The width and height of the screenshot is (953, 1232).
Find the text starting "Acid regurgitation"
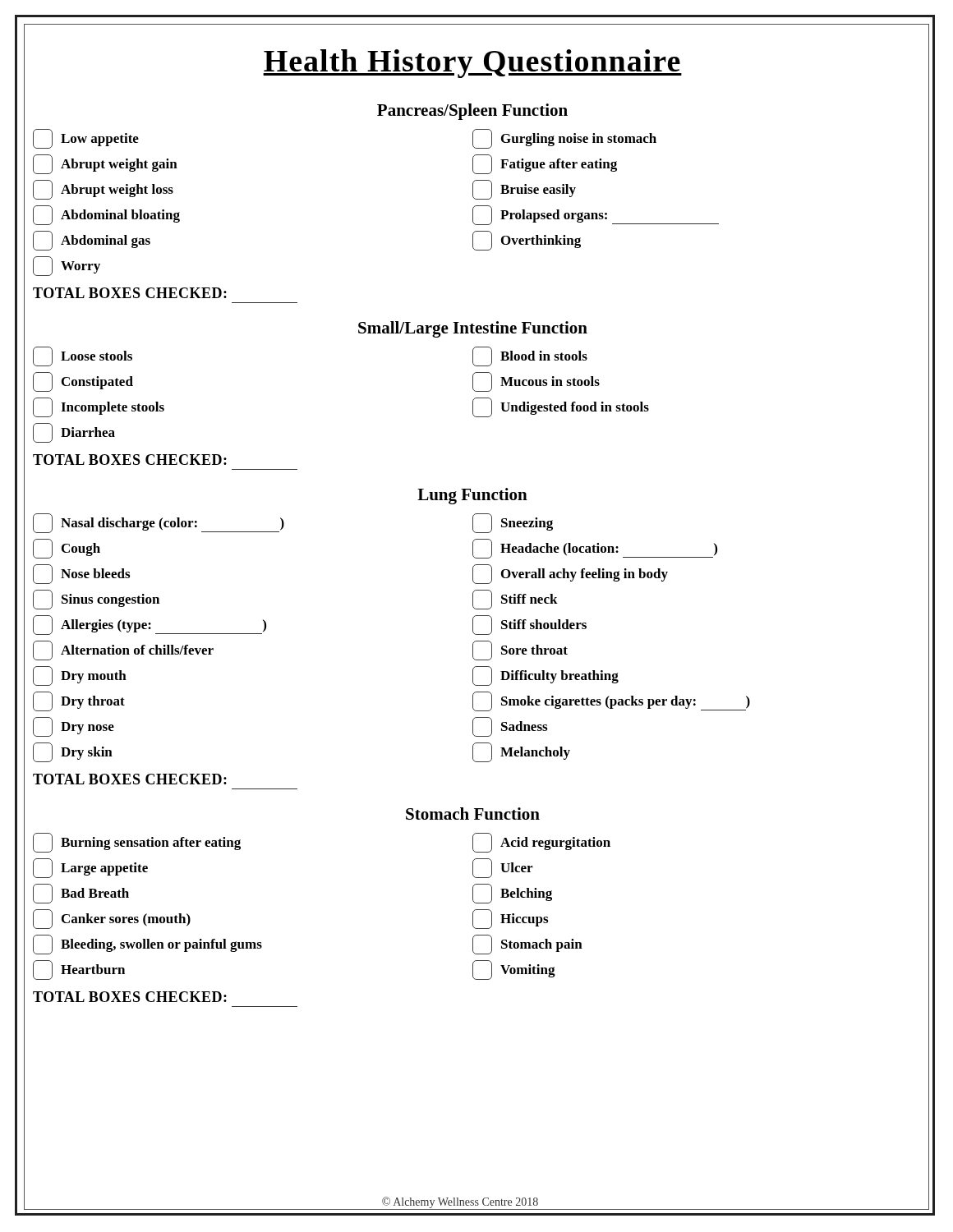click(541, 843)
